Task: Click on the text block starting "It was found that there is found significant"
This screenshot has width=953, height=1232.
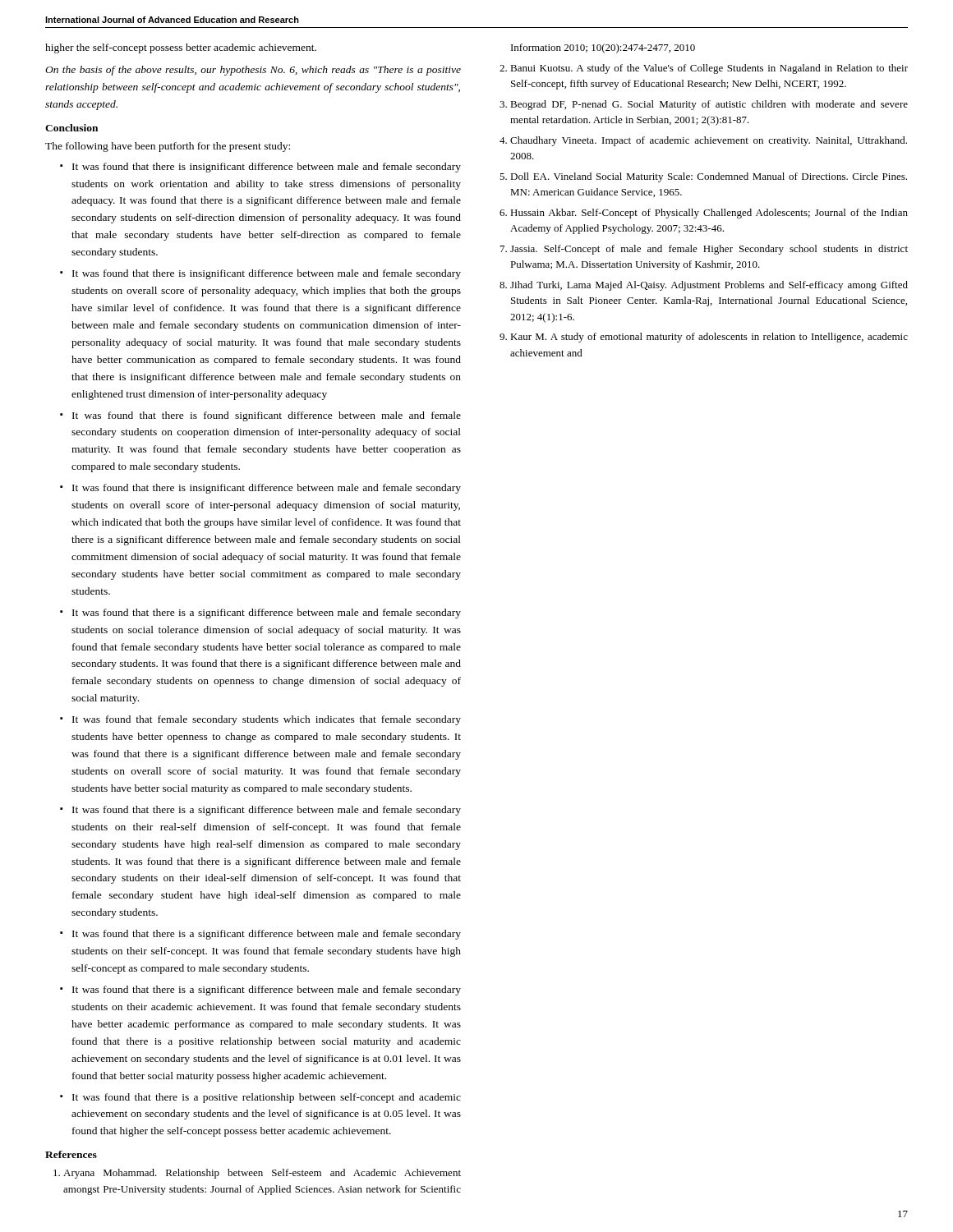Action: pyautogui.click(x=266, y=441)
